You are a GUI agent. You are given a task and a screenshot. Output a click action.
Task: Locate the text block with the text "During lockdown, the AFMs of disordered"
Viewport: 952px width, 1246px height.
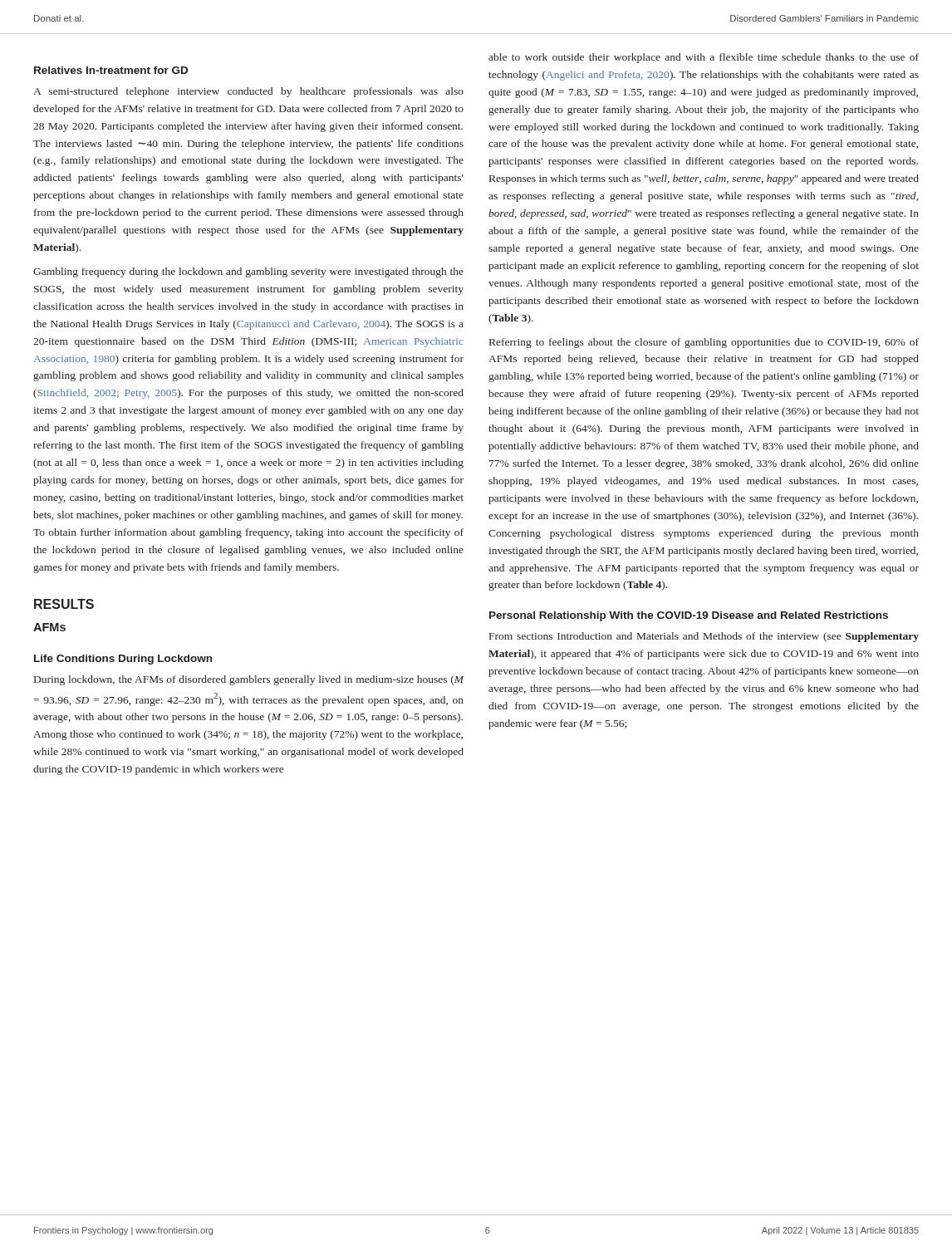[x=248, y=725]
